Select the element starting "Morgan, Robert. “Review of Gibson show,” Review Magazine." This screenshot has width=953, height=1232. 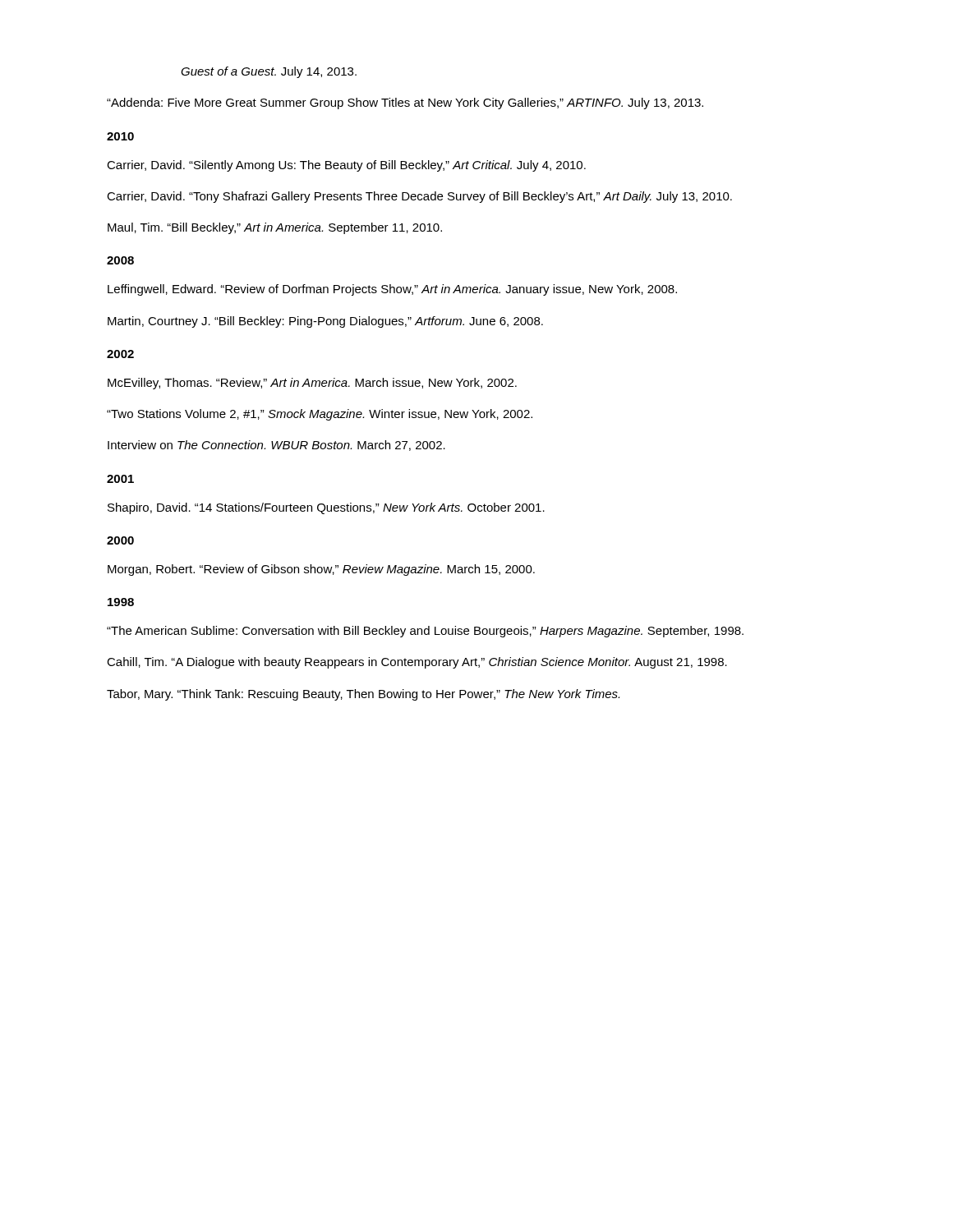tap(476, 569)
